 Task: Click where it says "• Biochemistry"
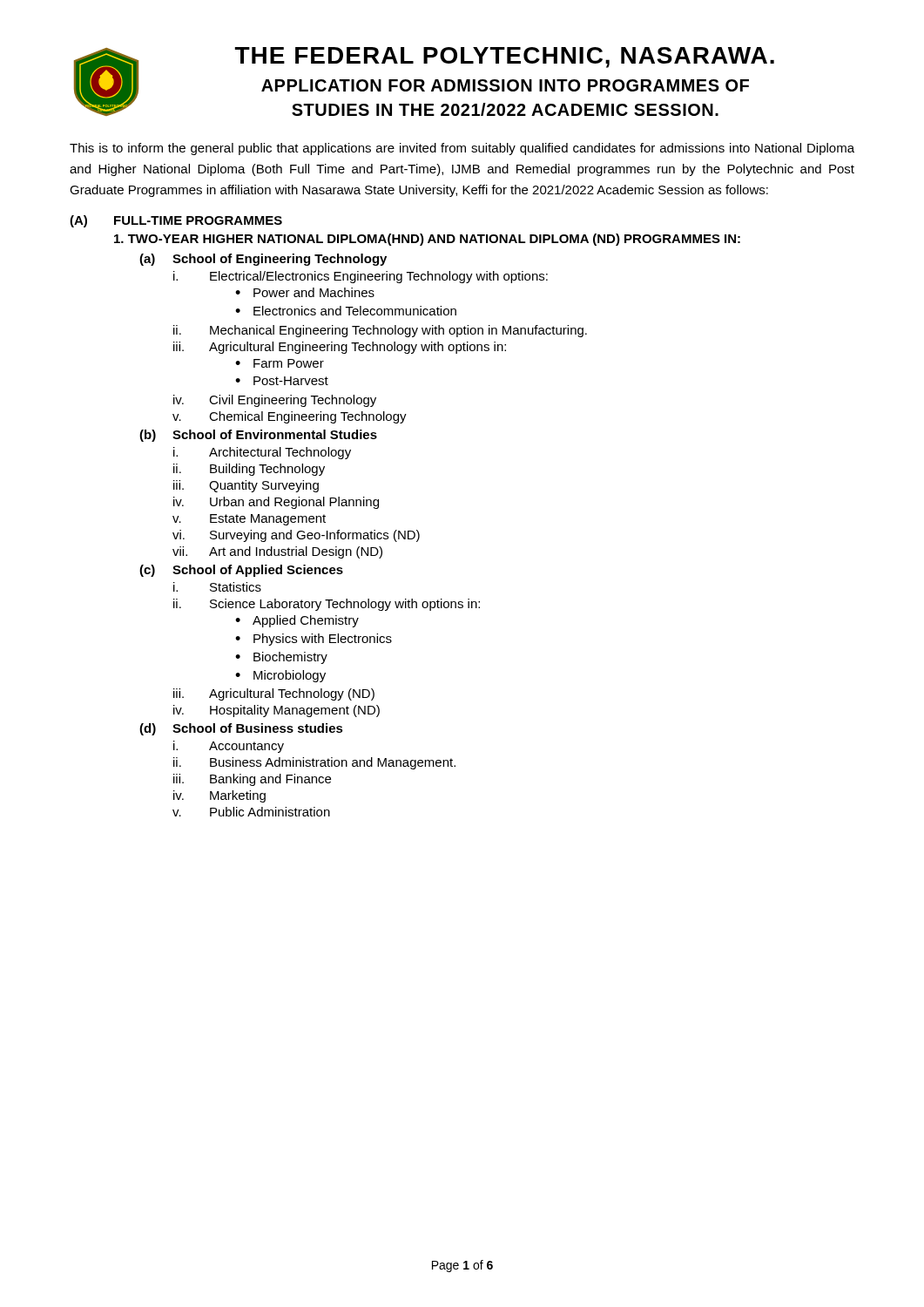click(x=281, y=658)
